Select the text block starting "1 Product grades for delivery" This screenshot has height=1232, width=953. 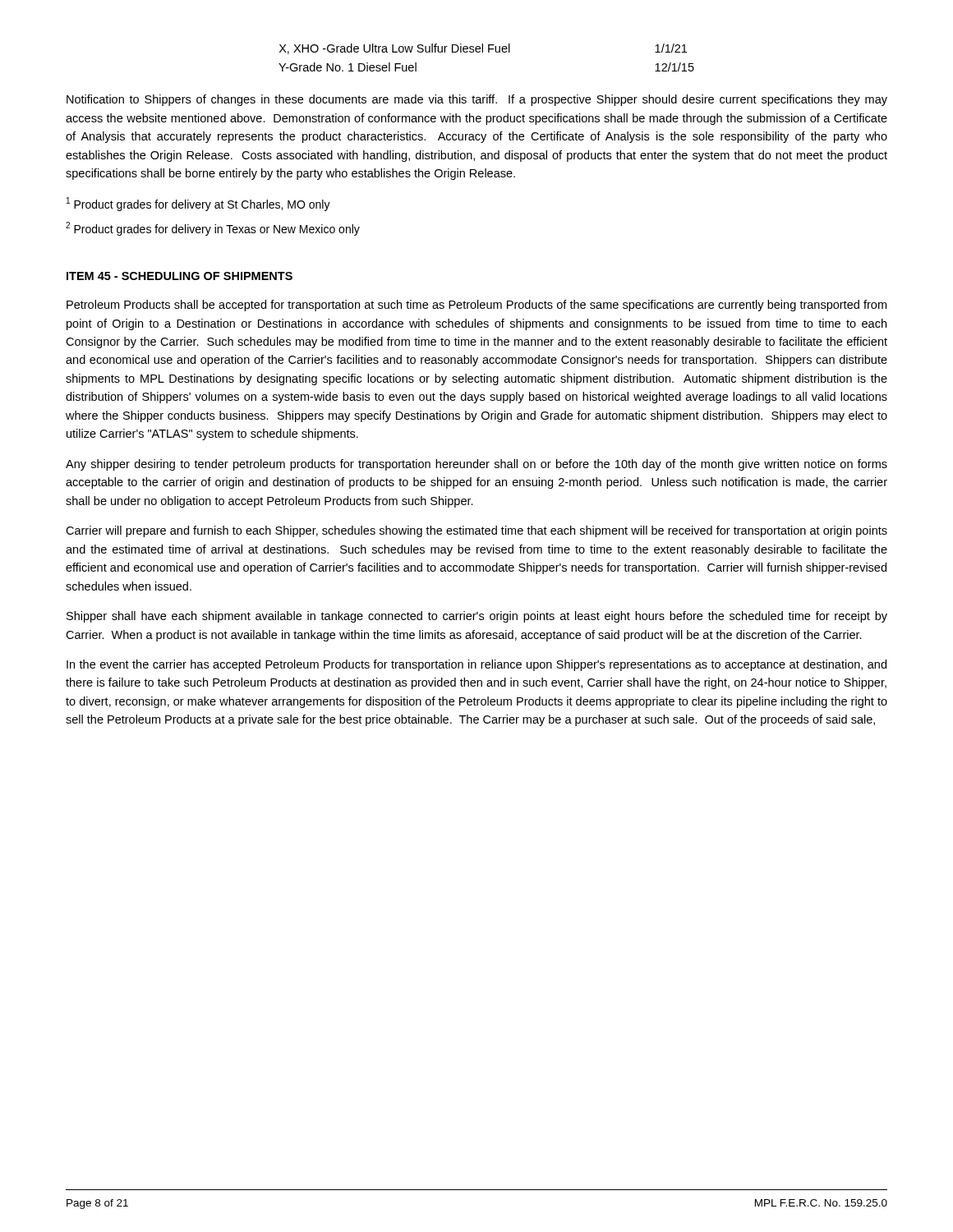click(x=198, y=203)
